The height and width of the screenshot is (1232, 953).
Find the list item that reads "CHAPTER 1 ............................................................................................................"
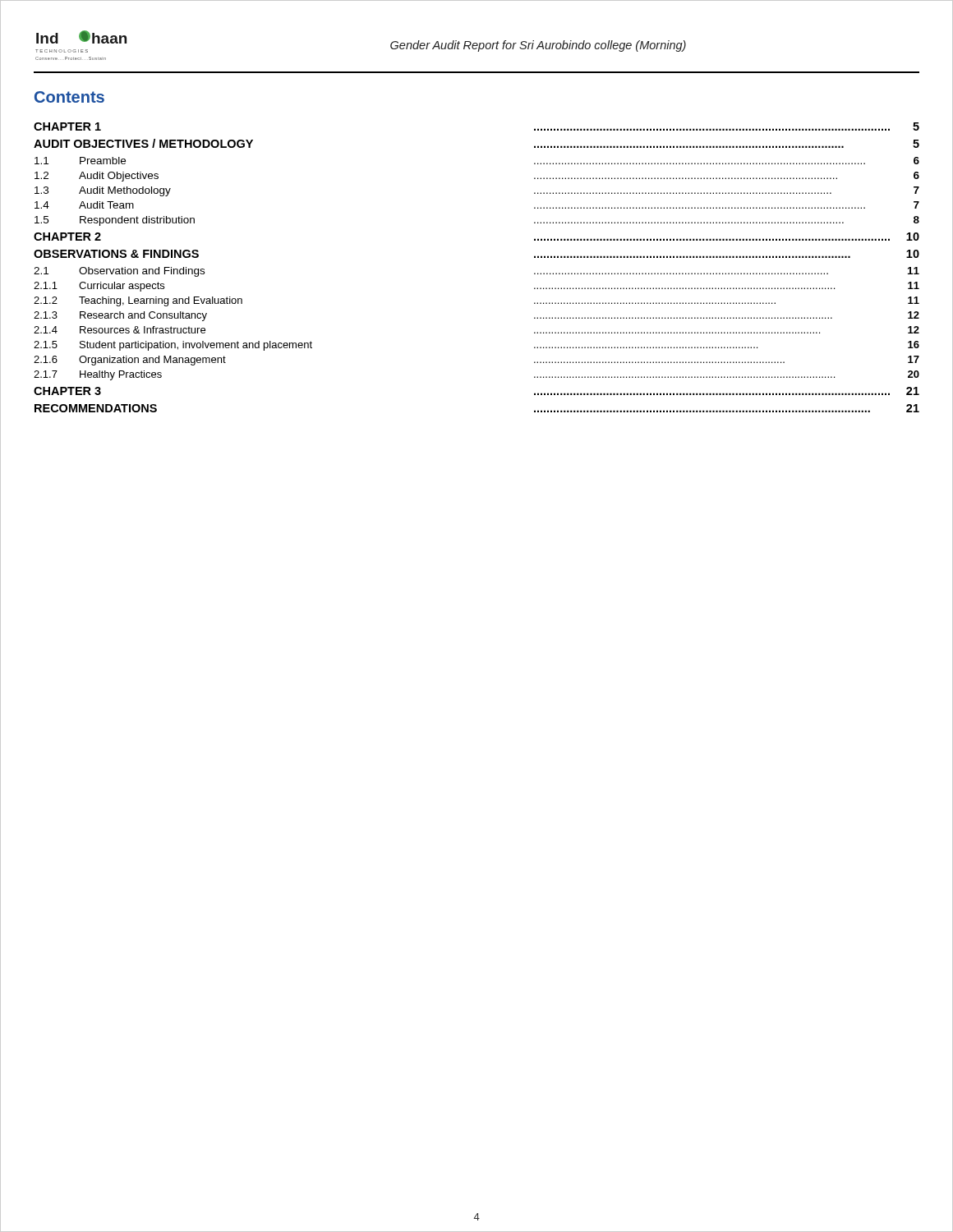click(x=67, y=126)
